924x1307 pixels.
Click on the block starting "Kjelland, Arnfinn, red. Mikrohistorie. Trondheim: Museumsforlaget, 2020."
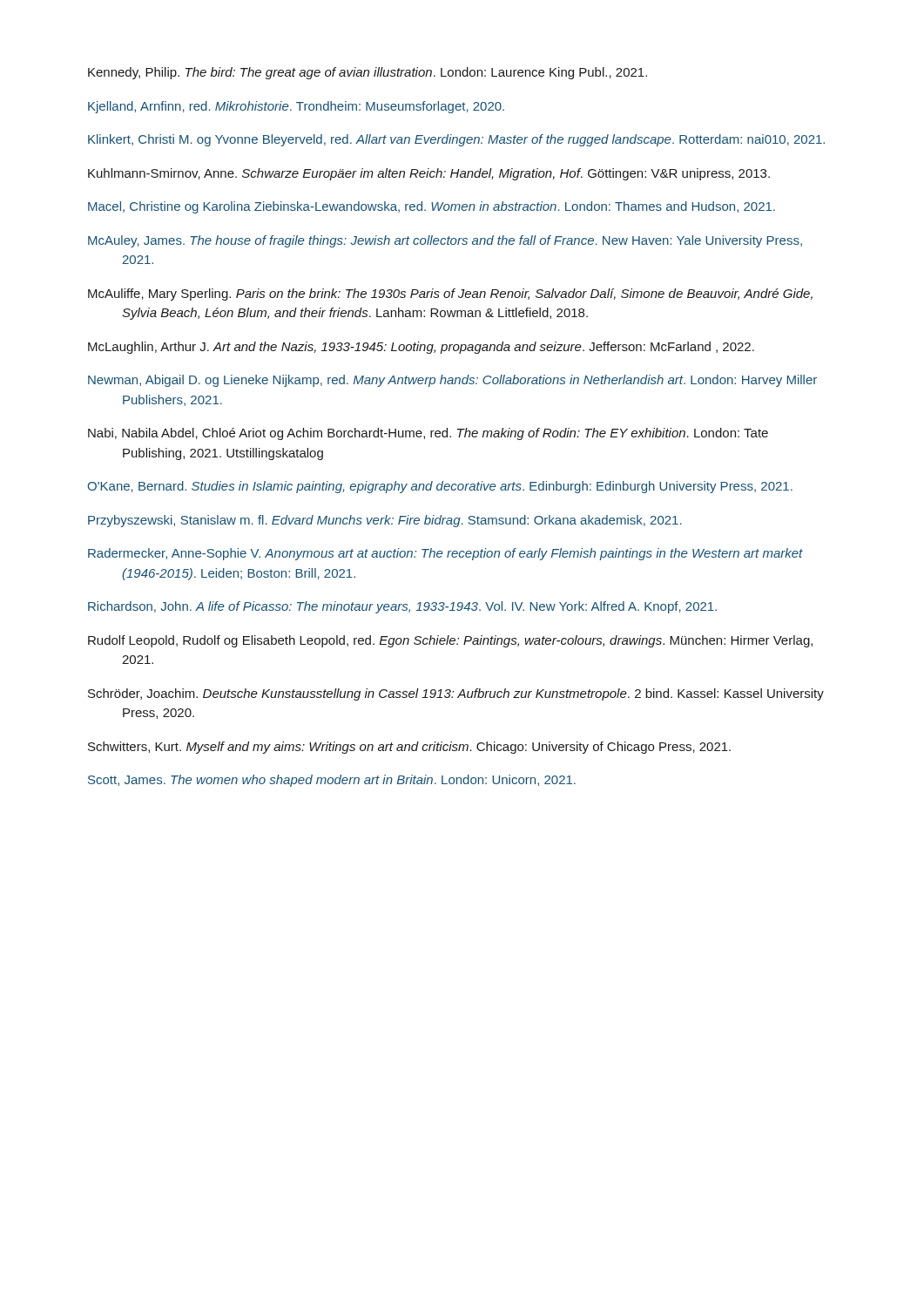[x=296, y=105]
